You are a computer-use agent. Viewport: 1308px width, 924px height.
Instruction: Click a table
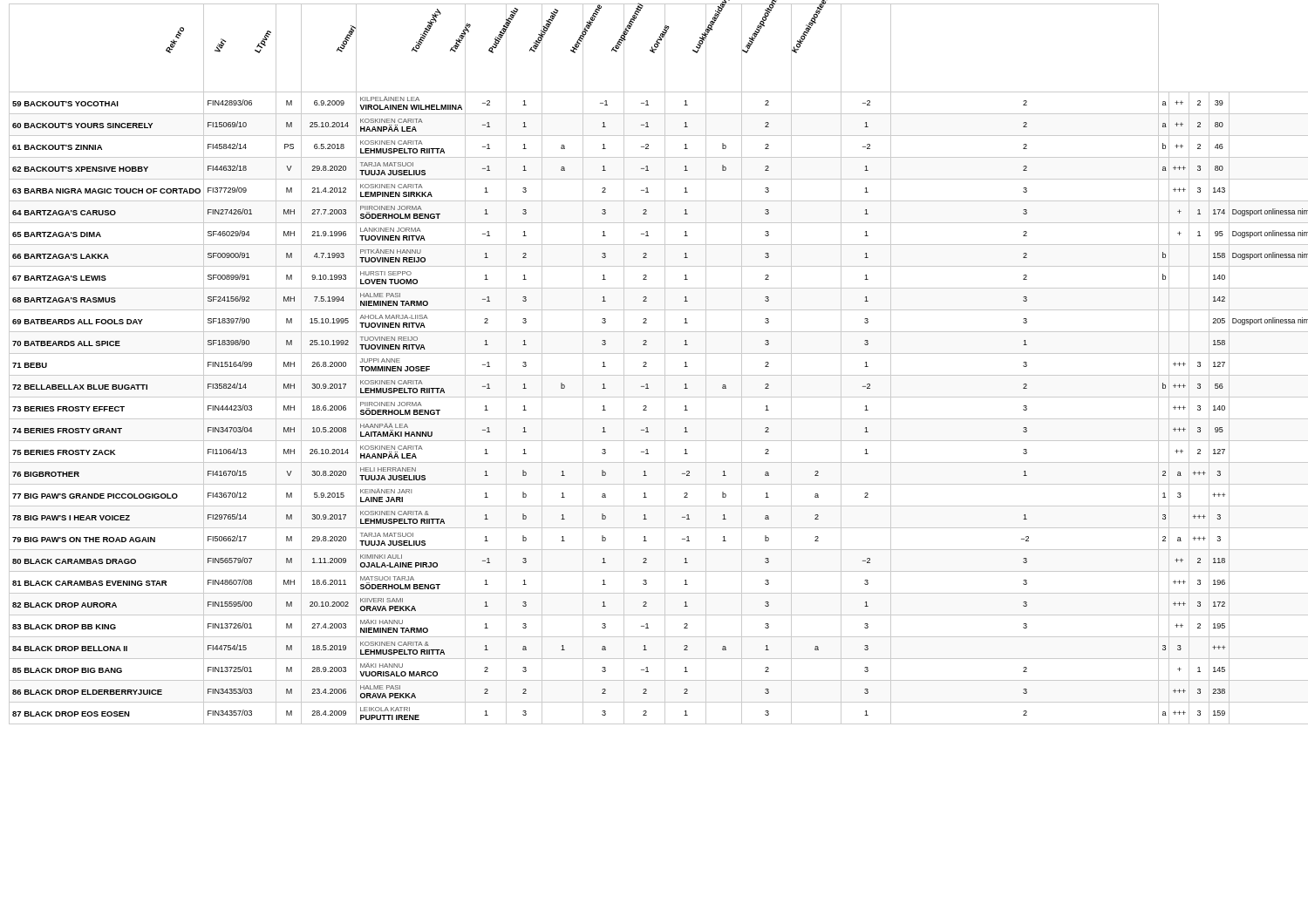click(654, 364)
